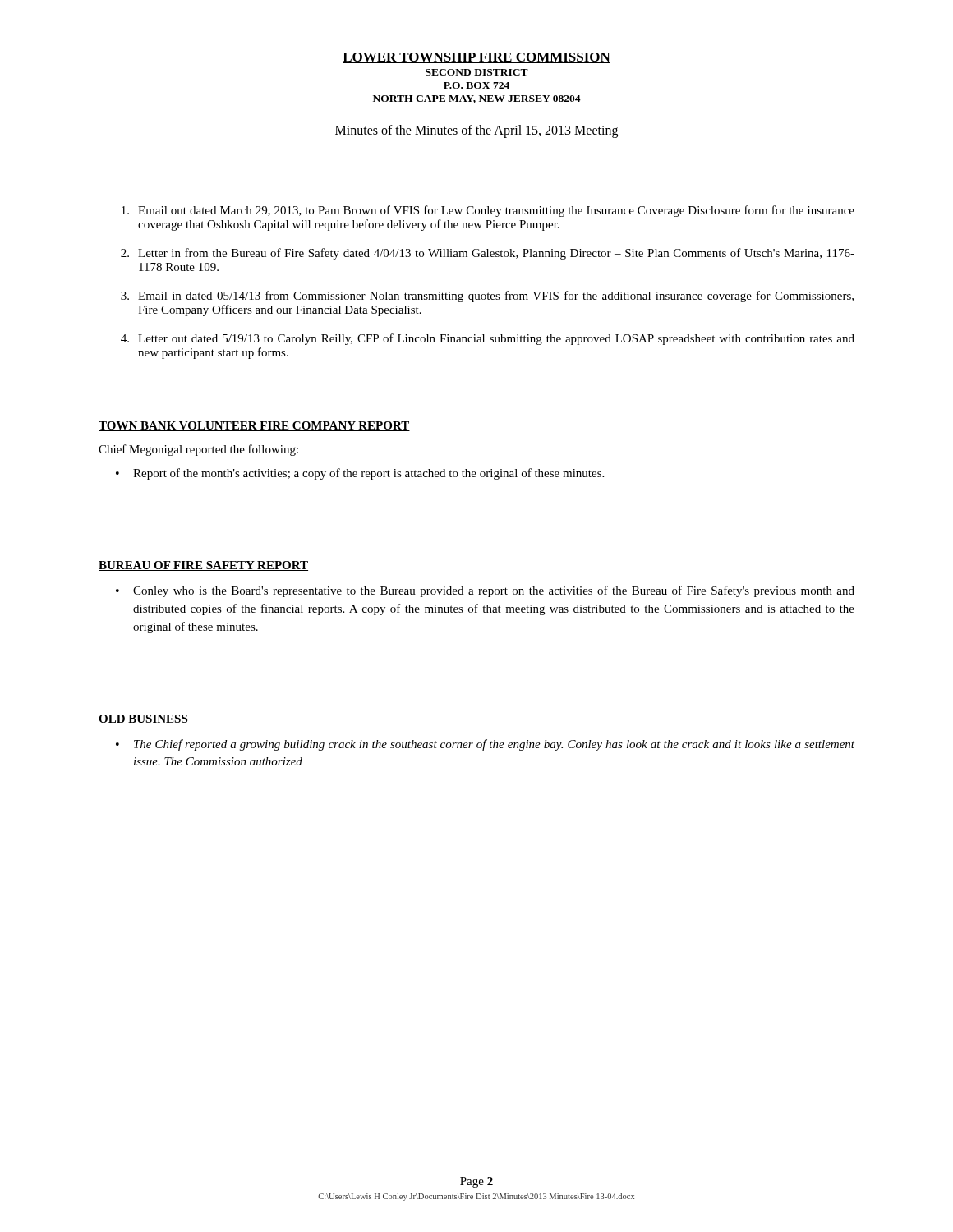Viewport: 953px width, 1232px height.
Task: Select the section header that says "BUREAU OF FIRE SAFETY REPORT"
Action: pyautogui.click(x=203, y=565)
